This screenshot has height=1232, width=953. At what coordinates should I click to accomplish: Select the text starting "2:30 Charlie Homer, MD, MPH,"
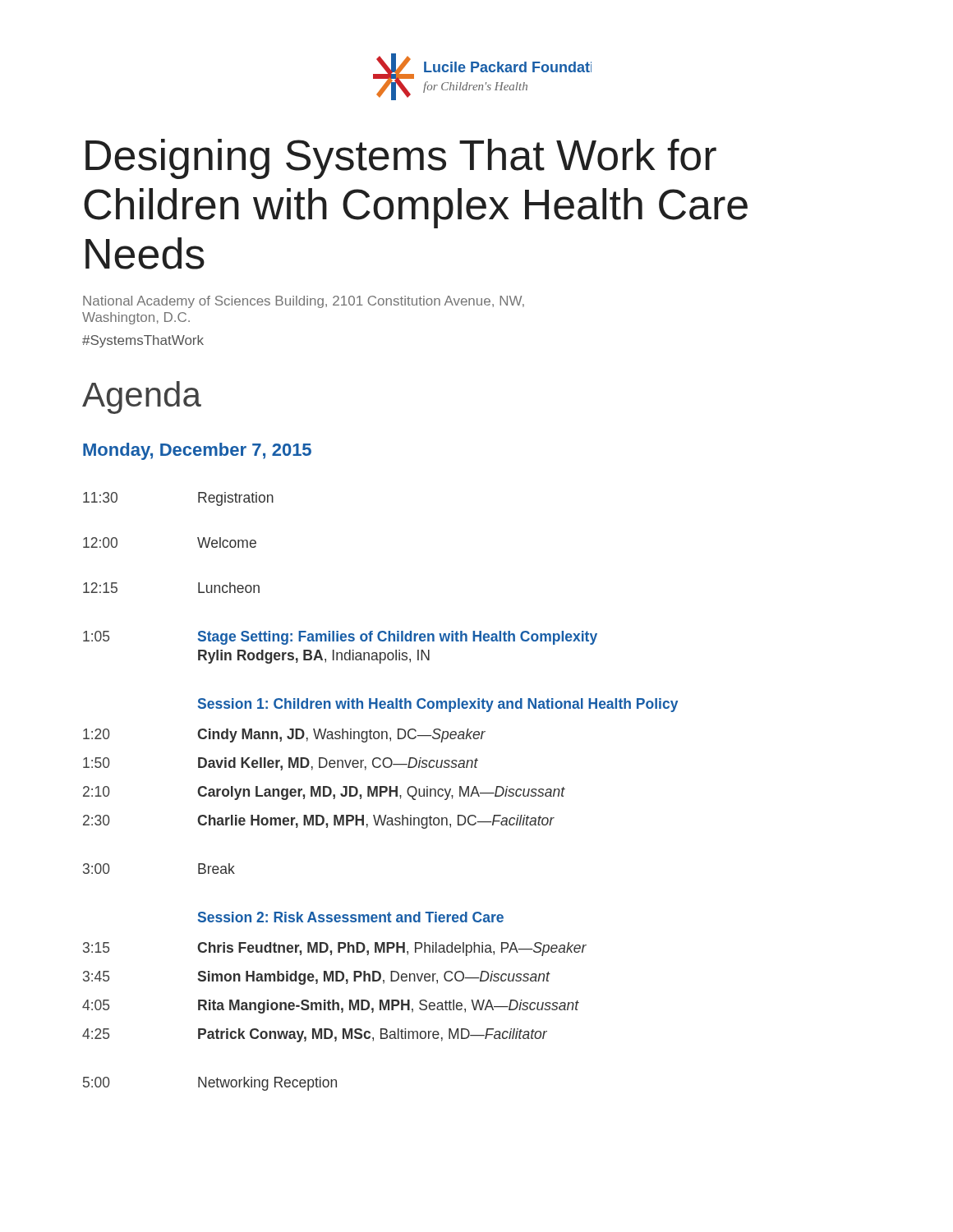point(476,821)
